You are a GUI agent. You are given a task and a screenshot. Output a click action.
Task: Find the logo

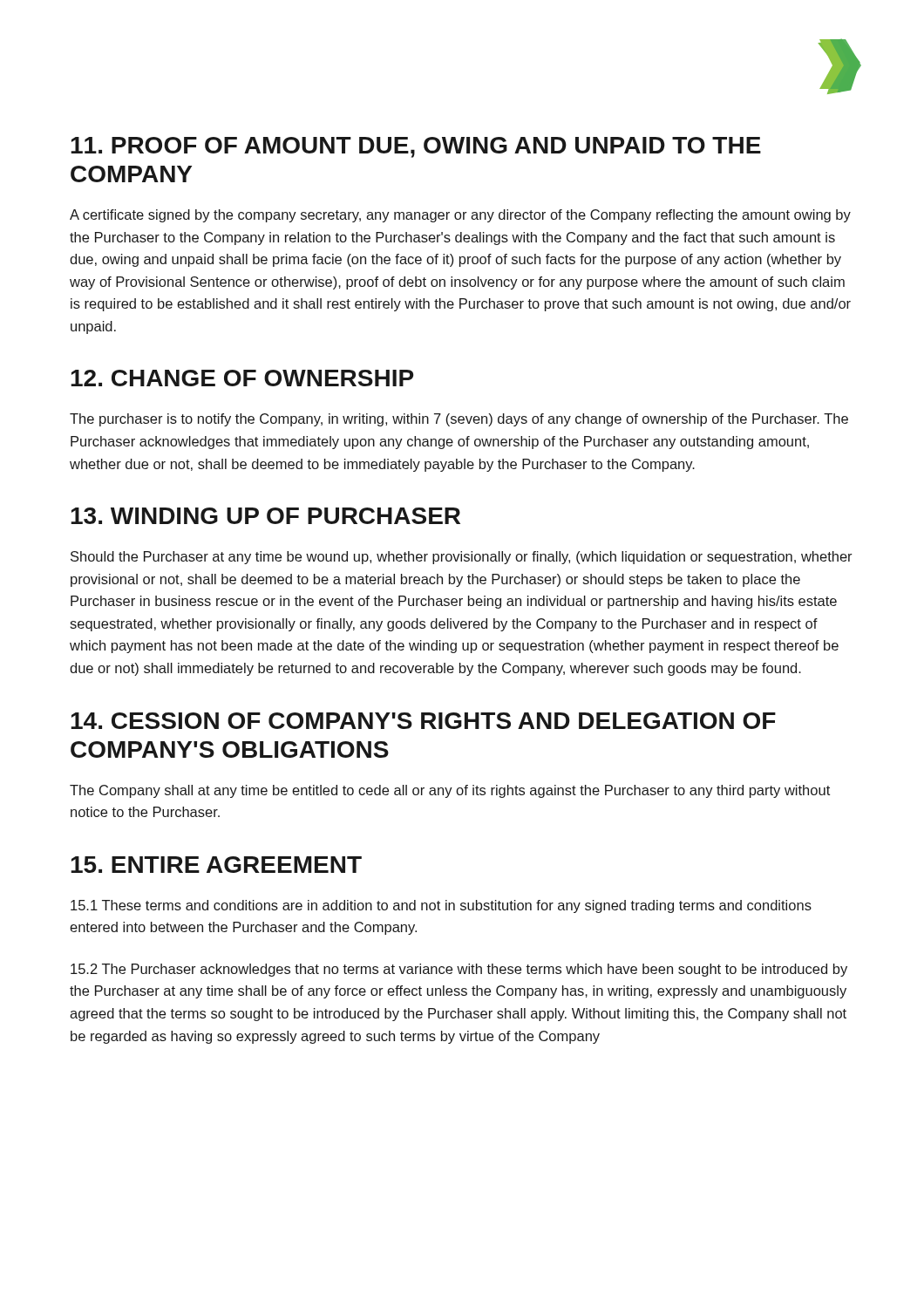coord(841,65)
